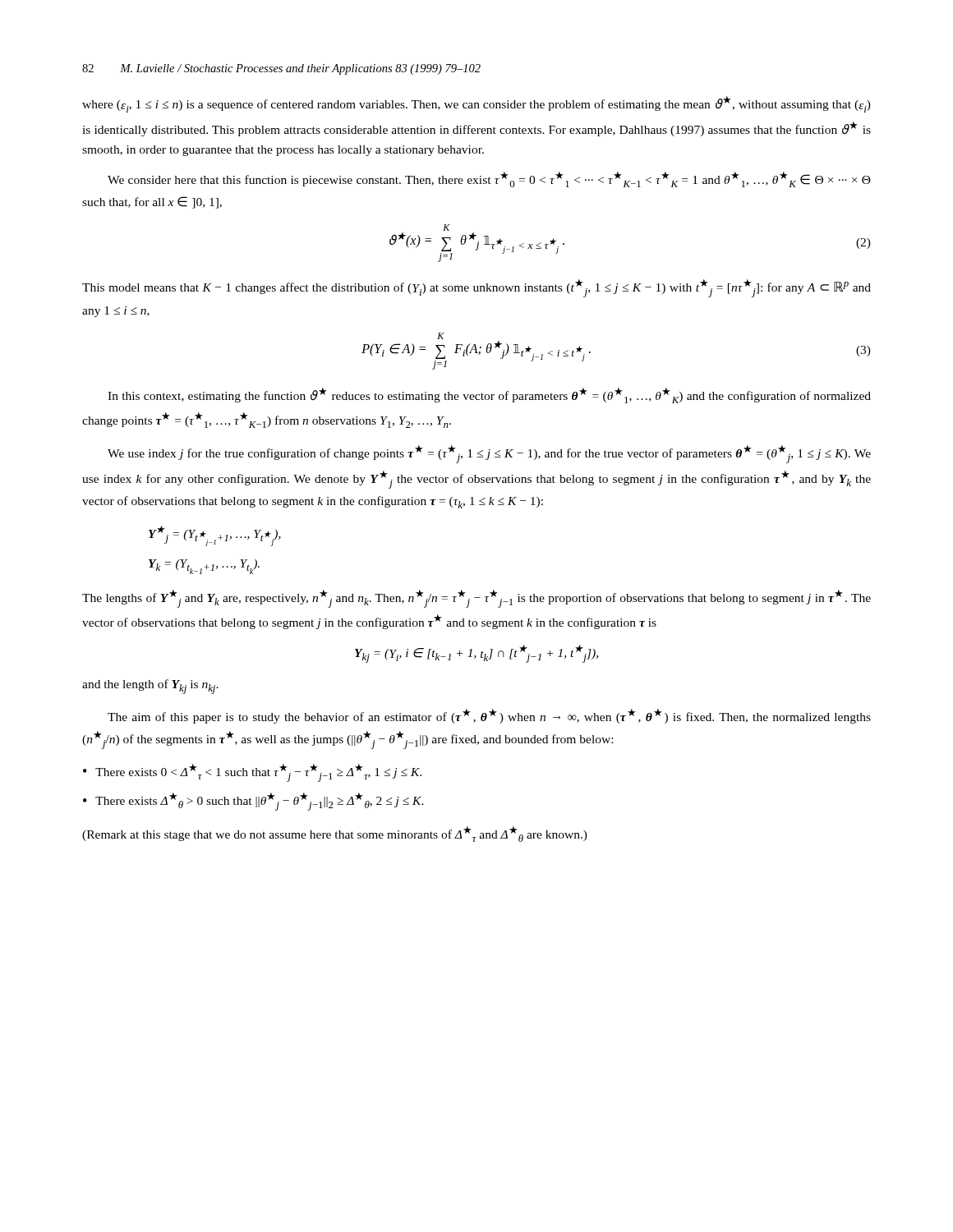The width and height of the screenshot is (953, 1232).
Task: Where is the formula that starts "P(Yi ∈ A) = K ∑ j=1"?
Action: [503, 352]
